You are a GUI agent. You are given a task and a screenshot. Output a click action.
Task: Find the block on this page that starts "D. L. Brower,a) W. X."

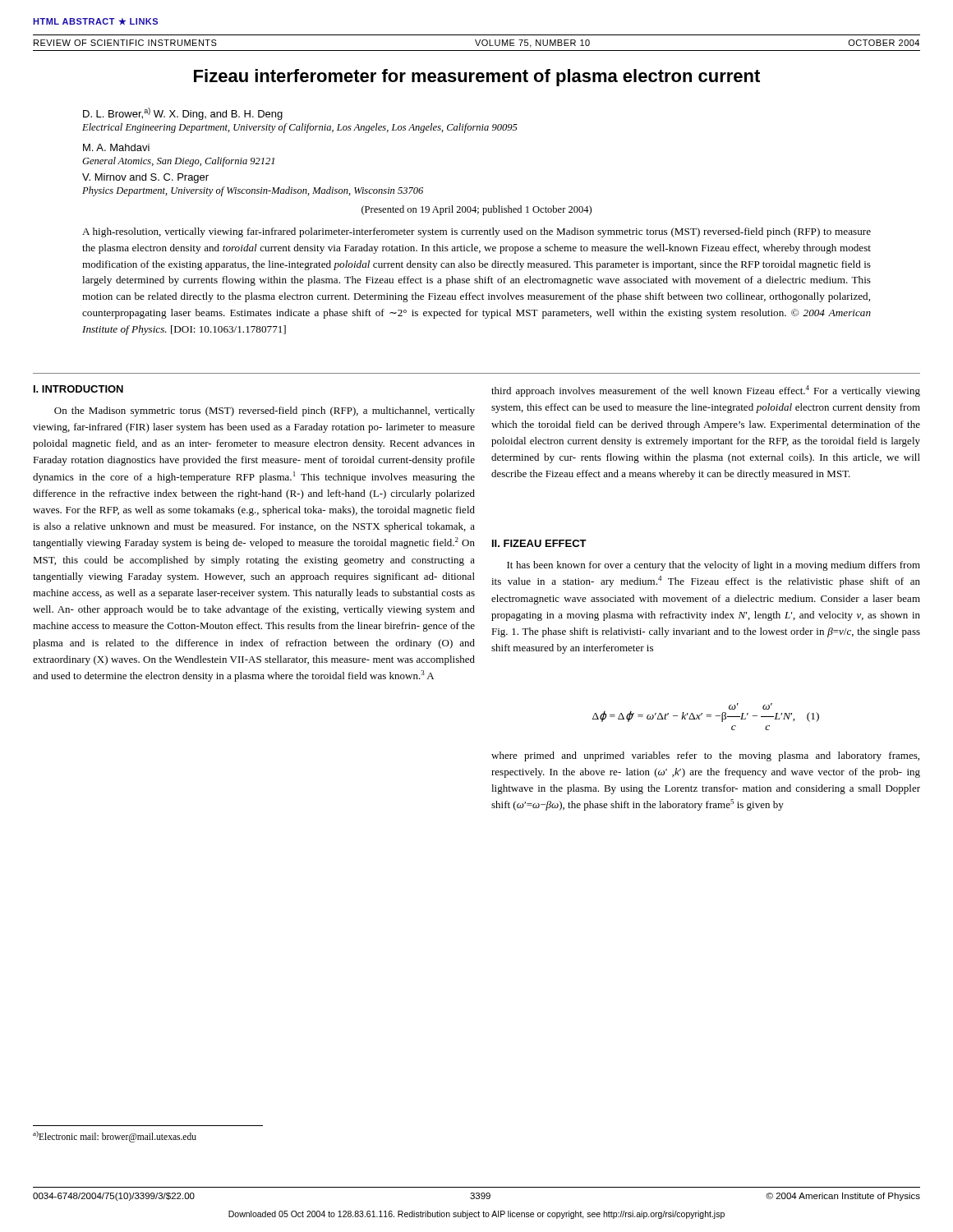(x=300, y=120)
